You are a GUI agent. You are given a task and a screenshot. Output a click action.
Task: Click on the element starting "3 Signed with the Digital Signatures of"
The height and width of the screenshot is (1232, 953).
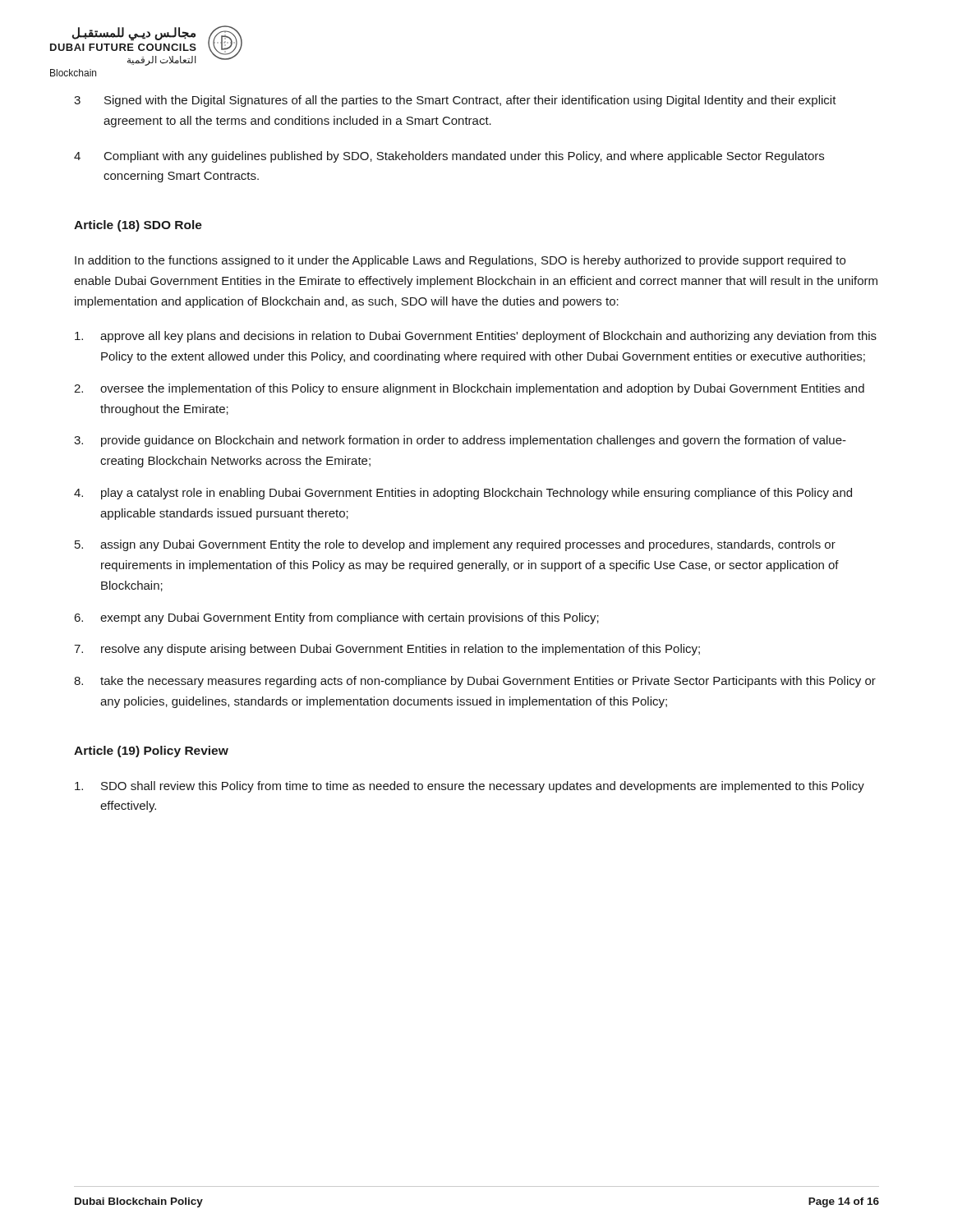pyautogui.click(x=476, y=111)
